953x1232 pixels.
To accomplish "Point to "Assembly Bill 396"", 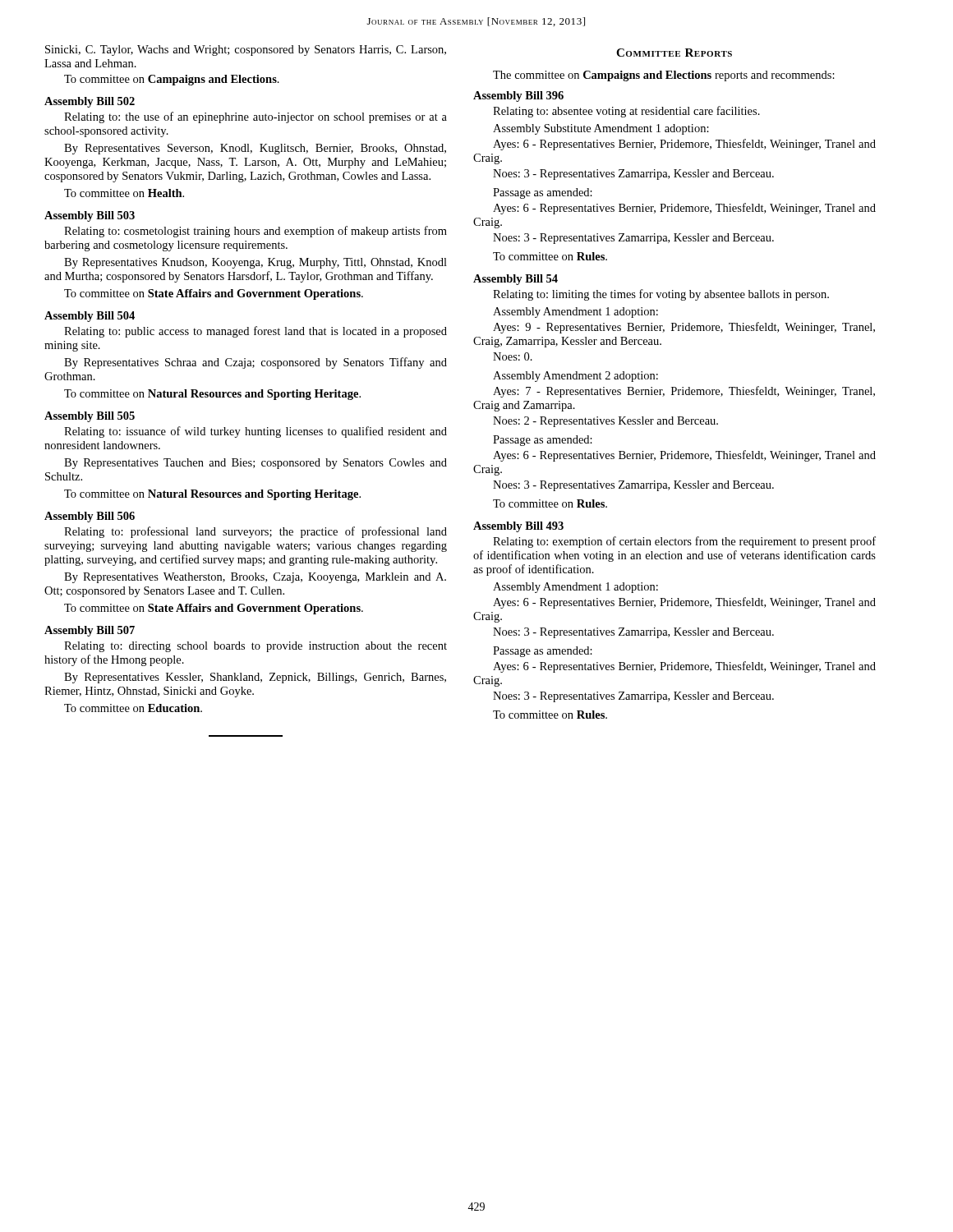I will click(519, 95).
